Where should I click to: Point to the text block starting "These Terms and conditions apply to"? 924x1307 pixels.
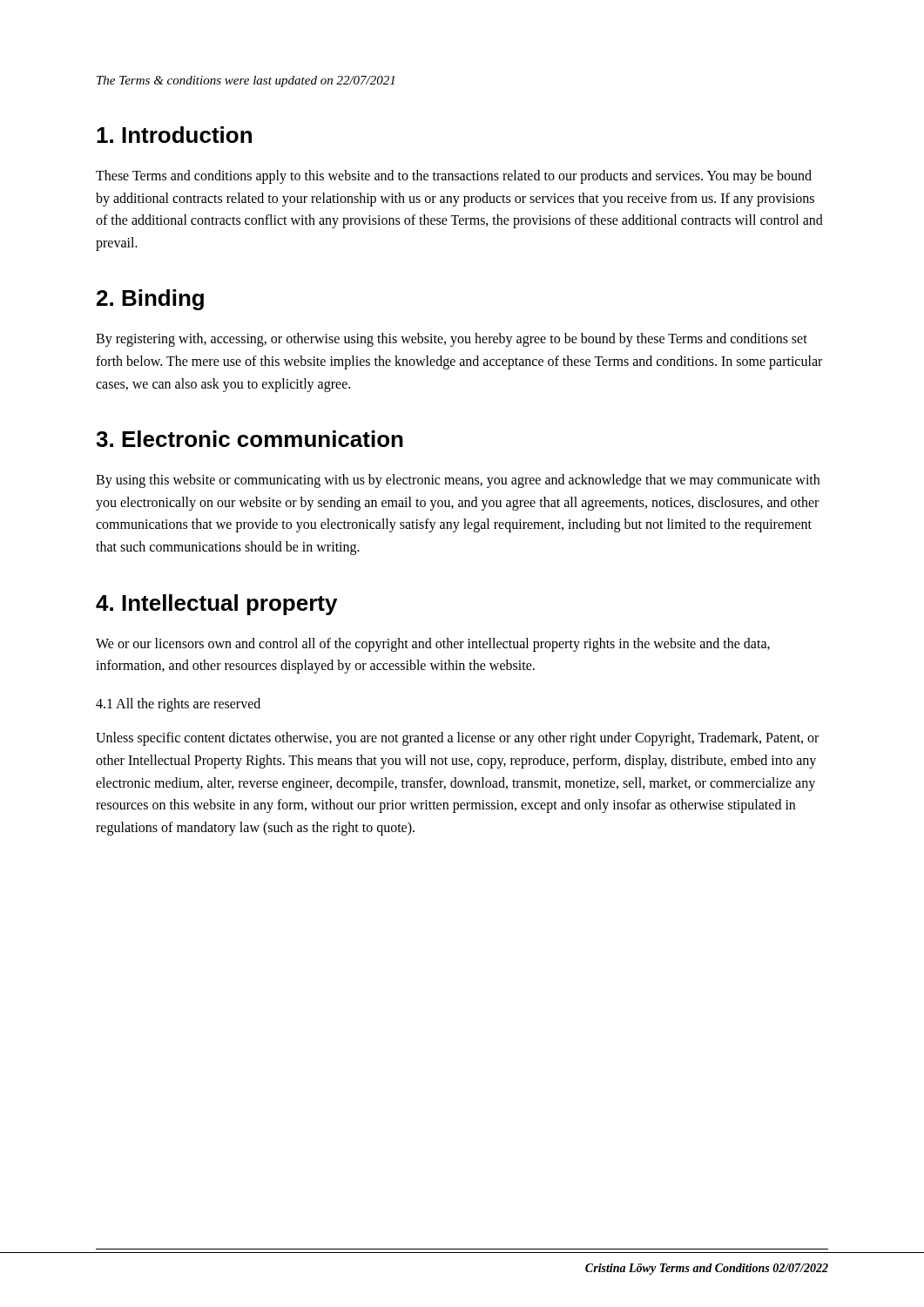tap(462, 209)
